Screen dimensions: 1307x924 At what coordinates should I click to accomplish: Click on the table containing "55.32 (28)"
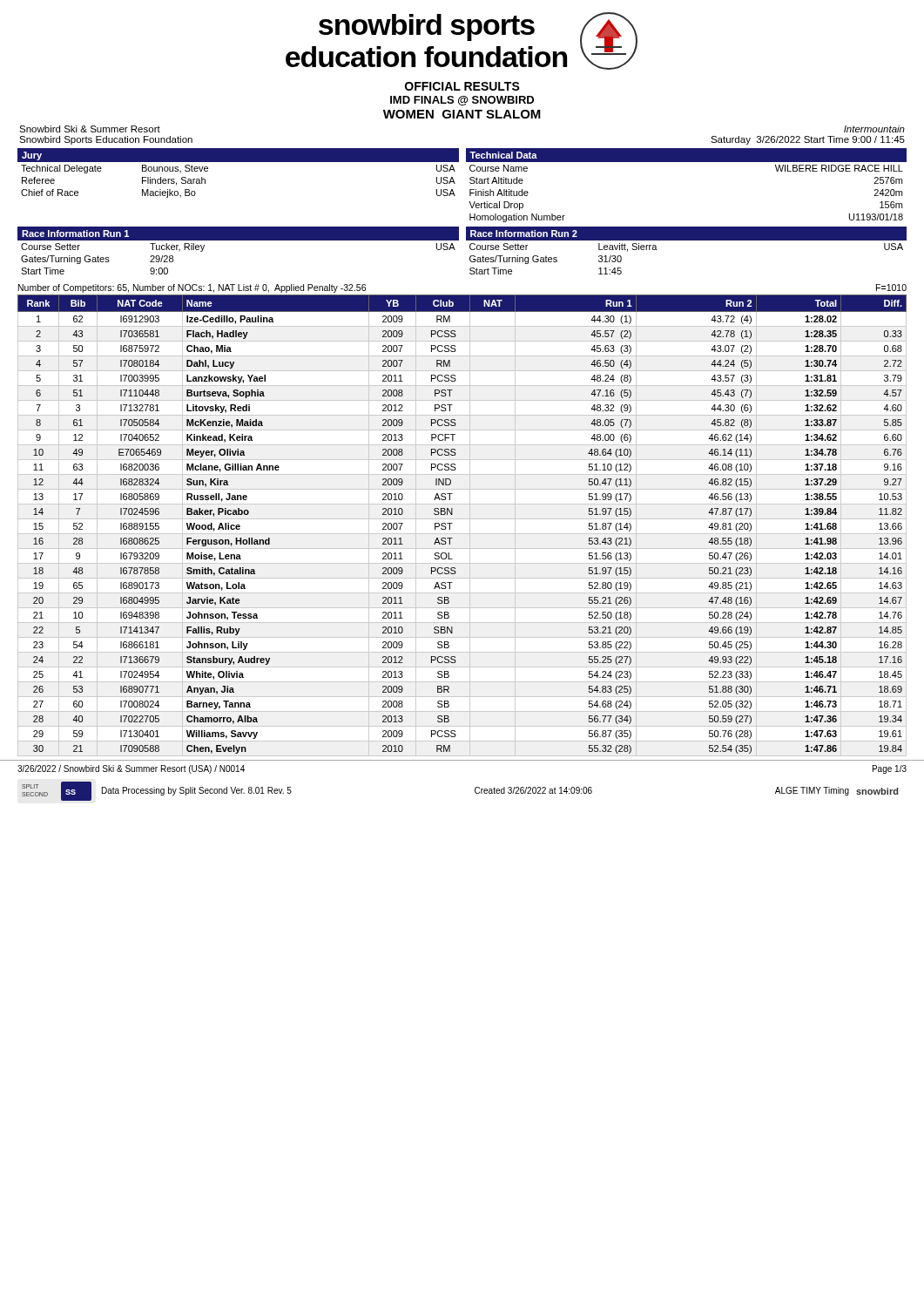tap(462, 525)
